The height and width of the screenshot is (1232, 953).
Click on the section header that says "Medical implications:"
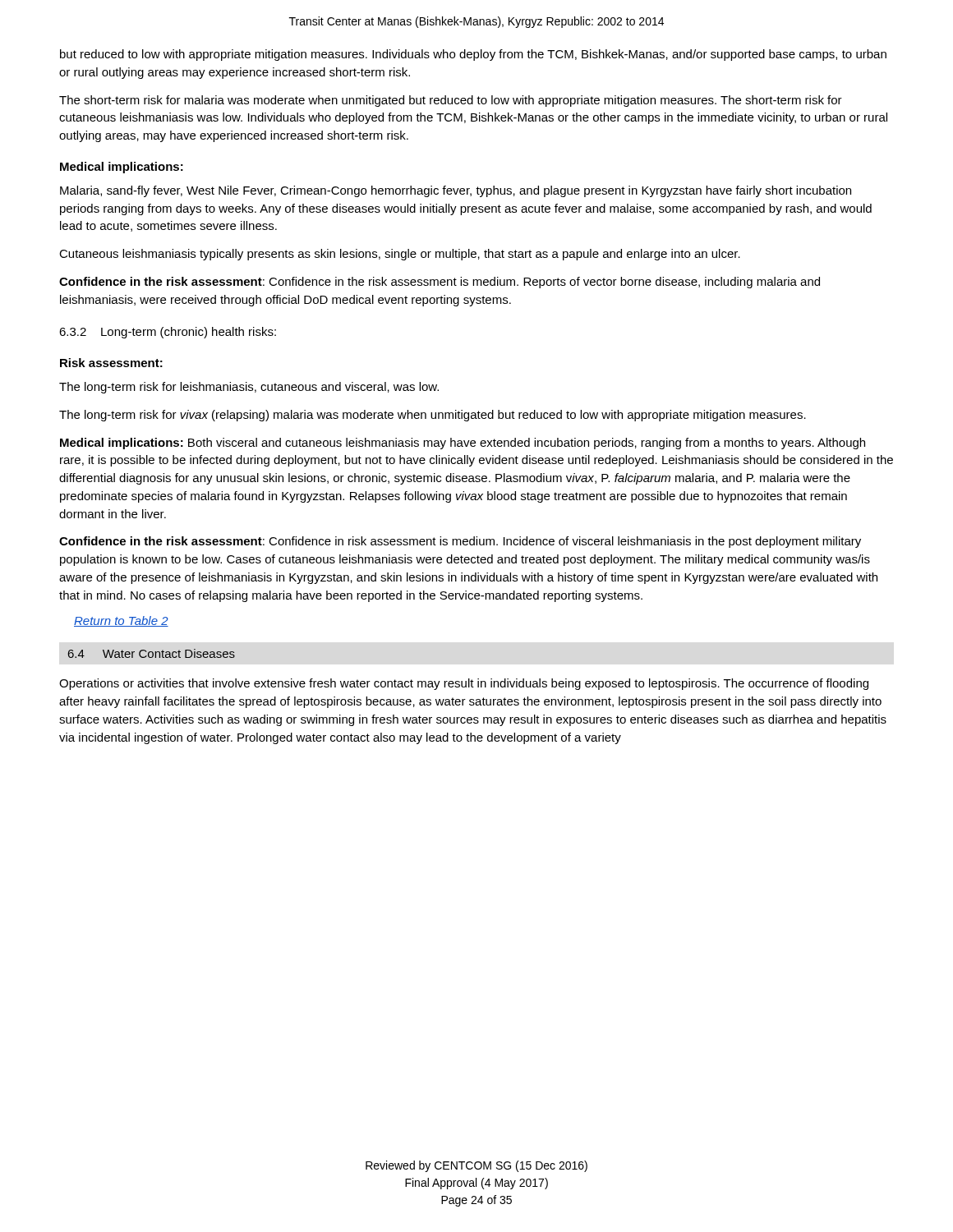click(121, 166)
